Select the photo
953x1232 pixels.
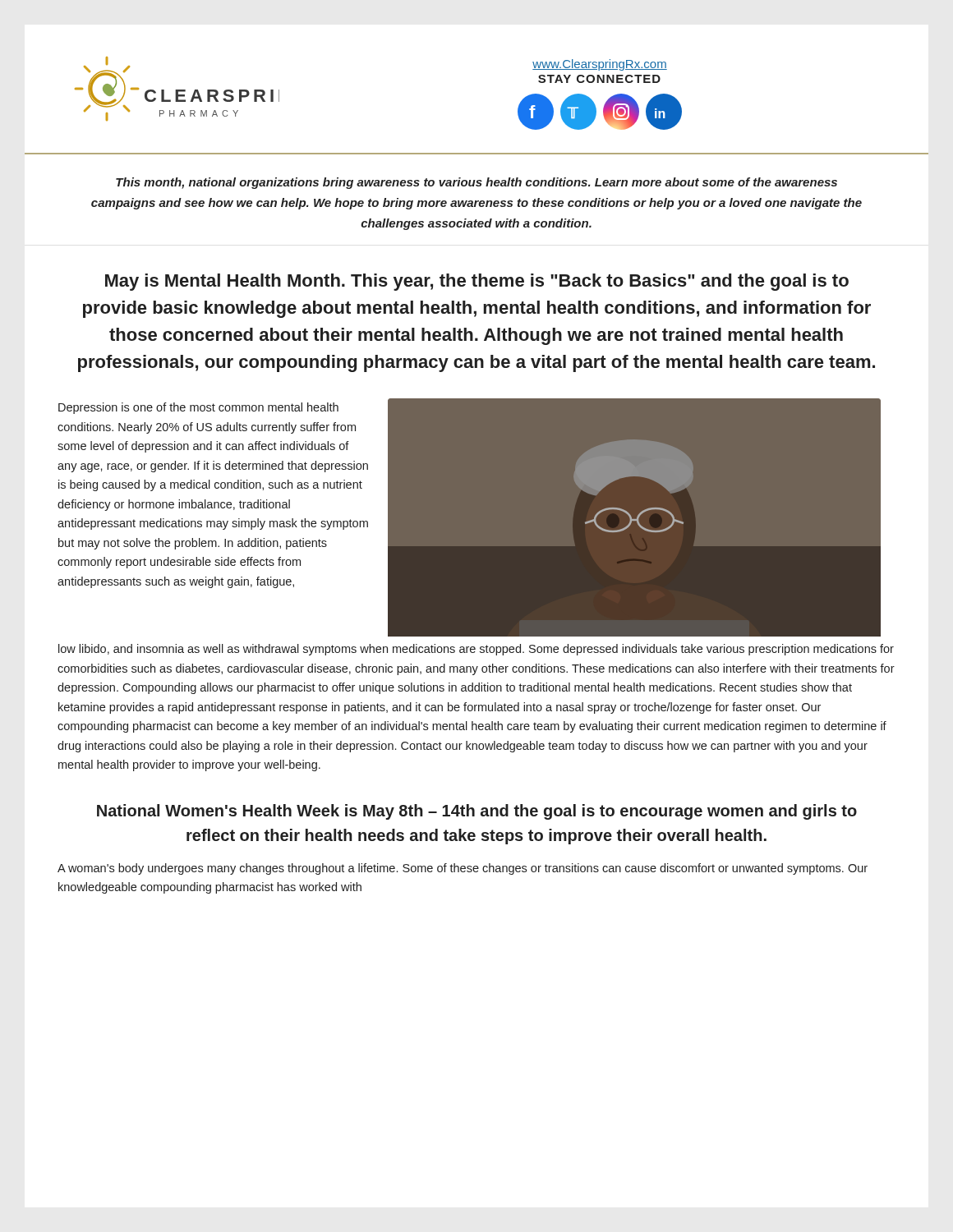pyautogui.click(x=642, y=518)
